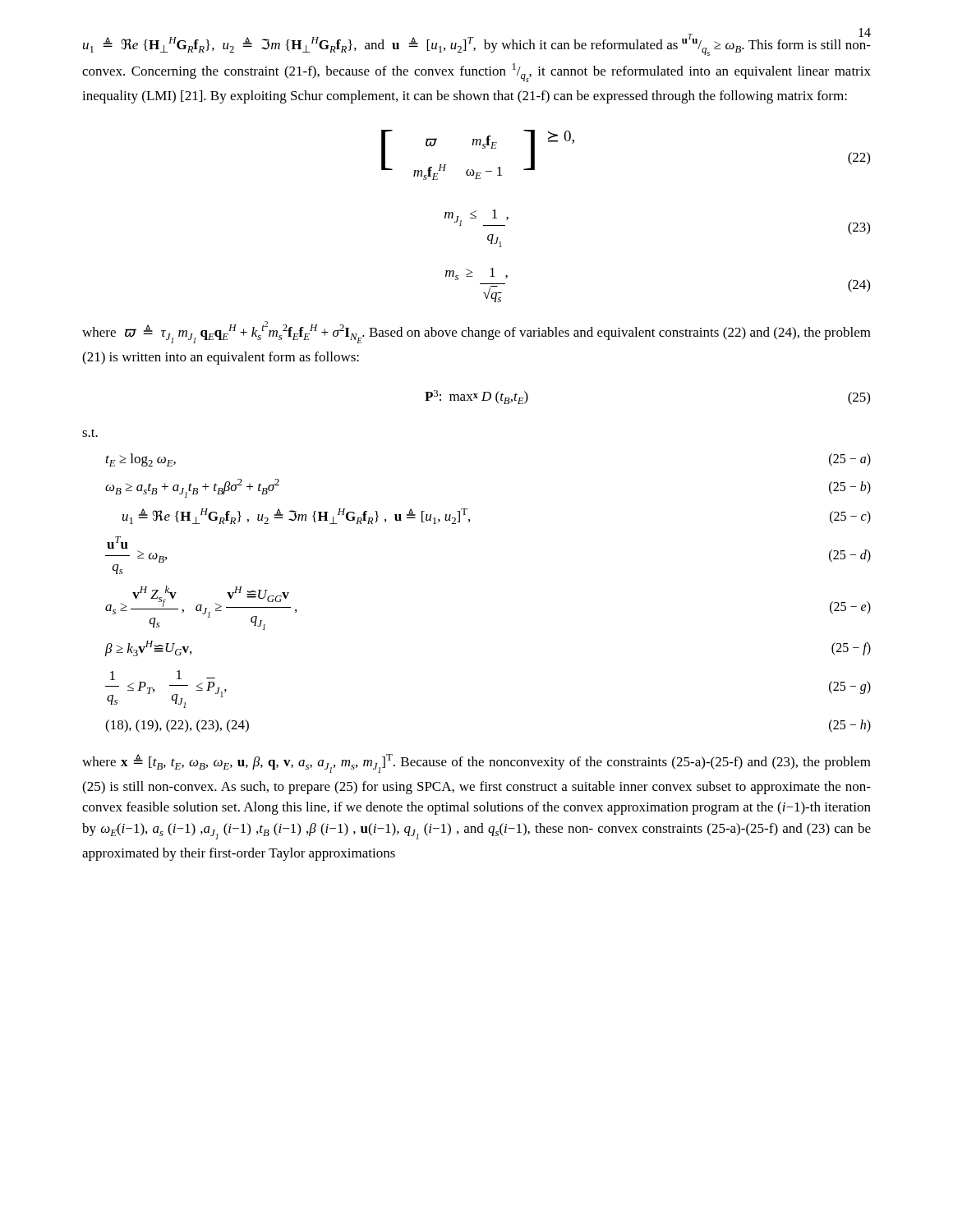Where is the formula that starts "ωB ≥ astB"?
The width and height of the screenshot is (953, 1232).
[x=193, y=488]
